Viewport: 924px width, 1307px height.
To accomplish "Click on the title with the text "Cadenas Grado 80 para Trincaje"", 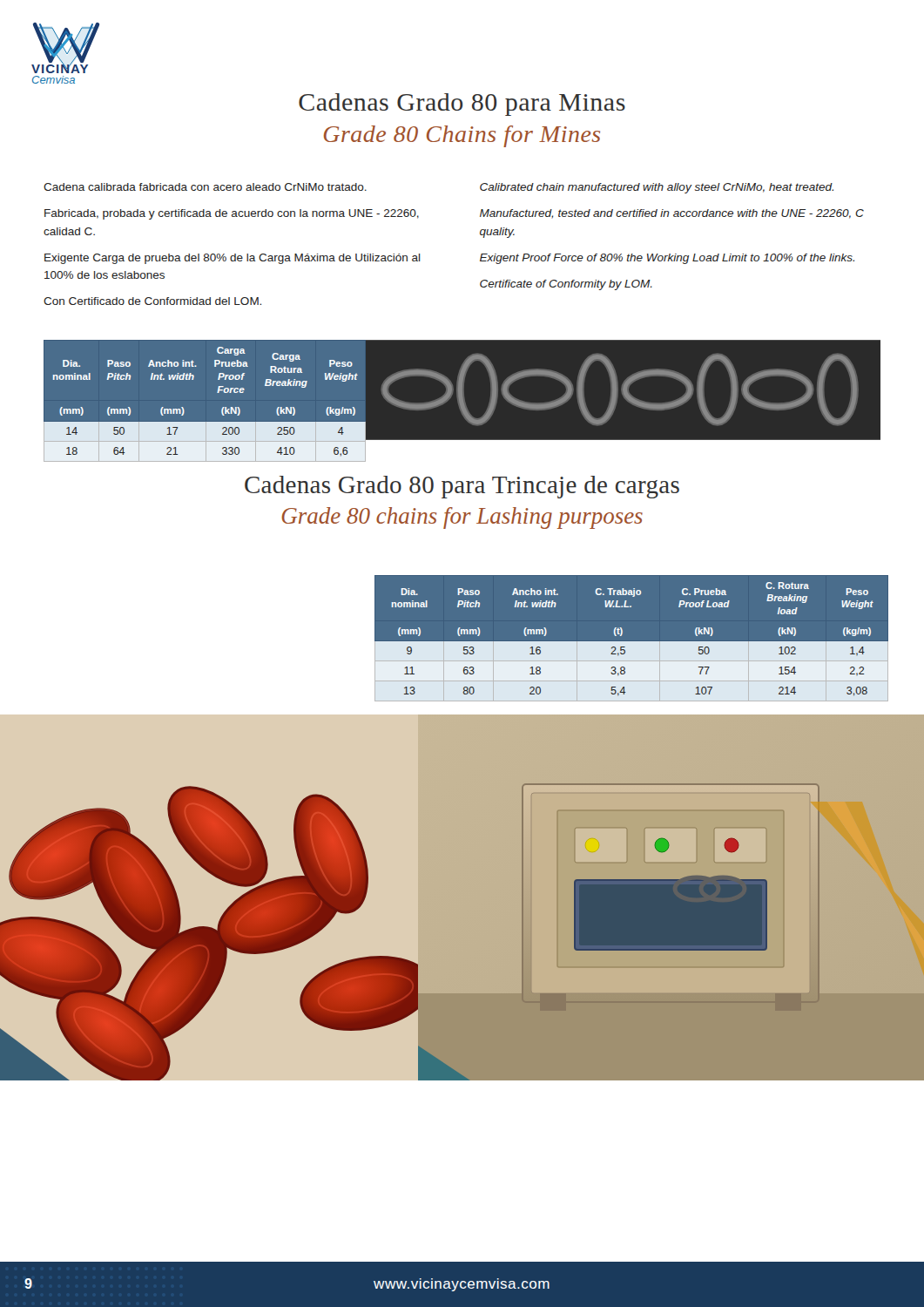I will 462,500.
